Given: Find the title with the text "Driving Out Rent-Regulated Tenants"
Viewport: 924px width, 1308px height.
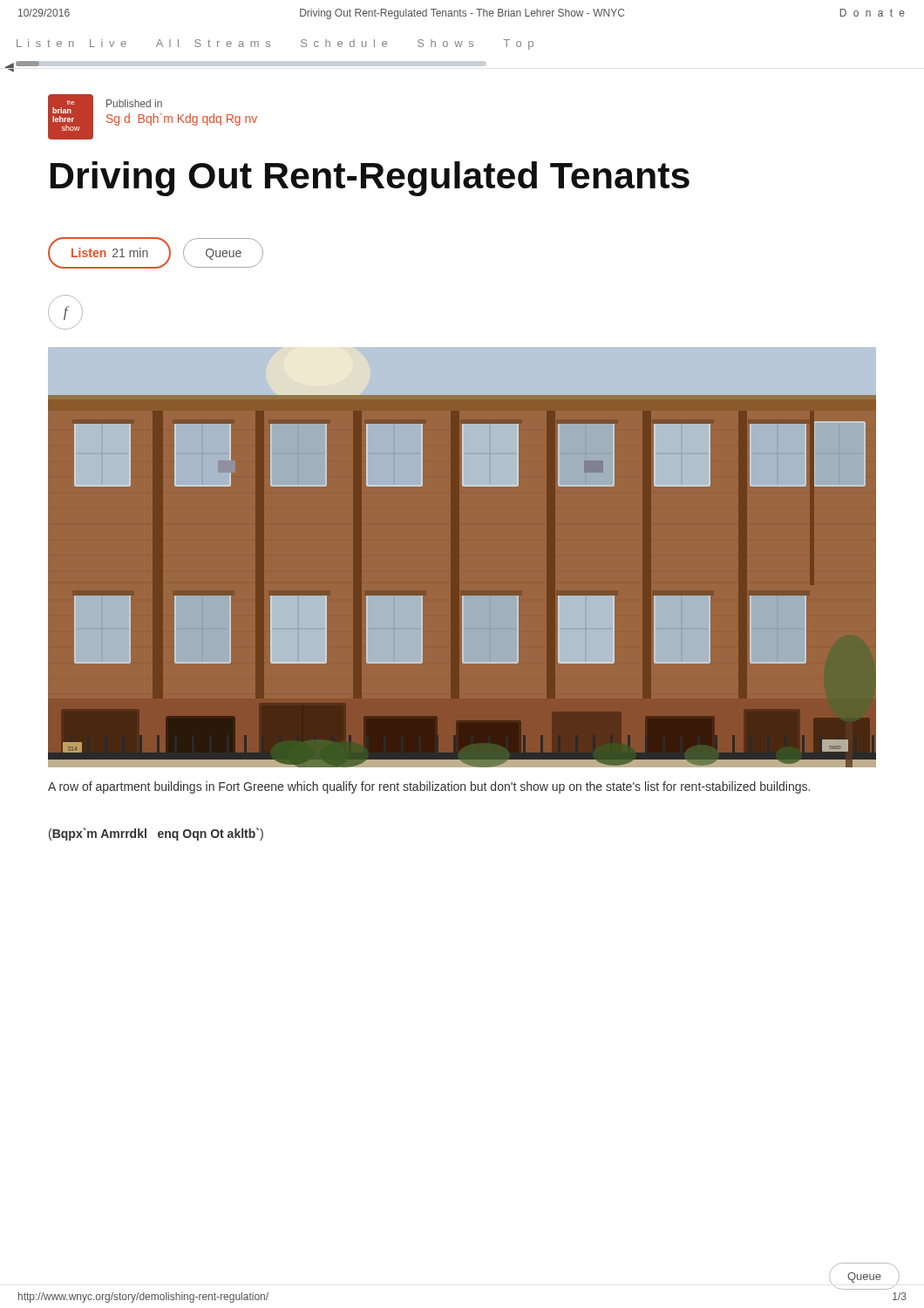Looking at the screenshot, I should (x=369, y=176).
